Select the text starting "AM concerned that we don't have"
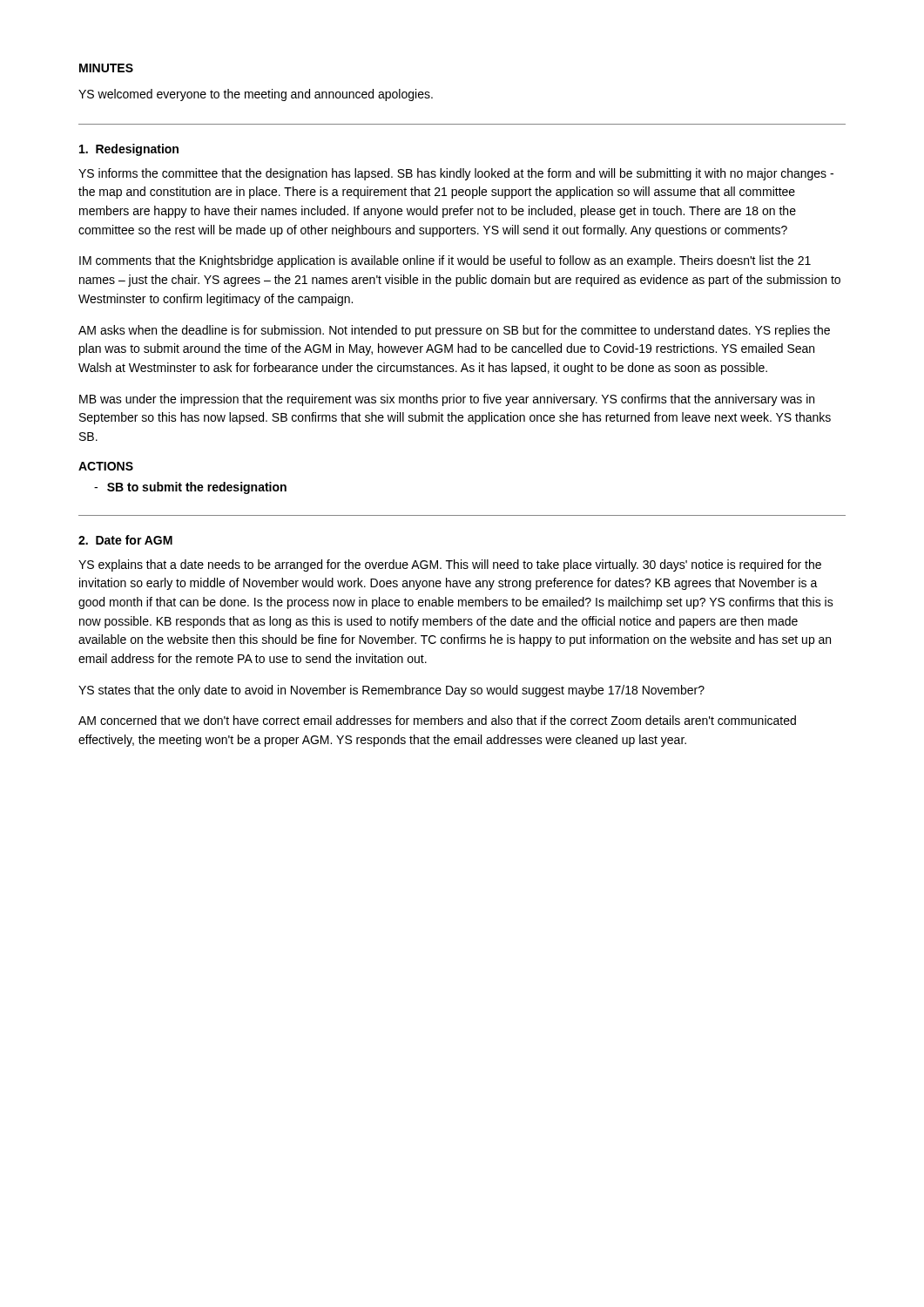The width and height of the screenshot is (924, 1307). click(x=438, y=730)
